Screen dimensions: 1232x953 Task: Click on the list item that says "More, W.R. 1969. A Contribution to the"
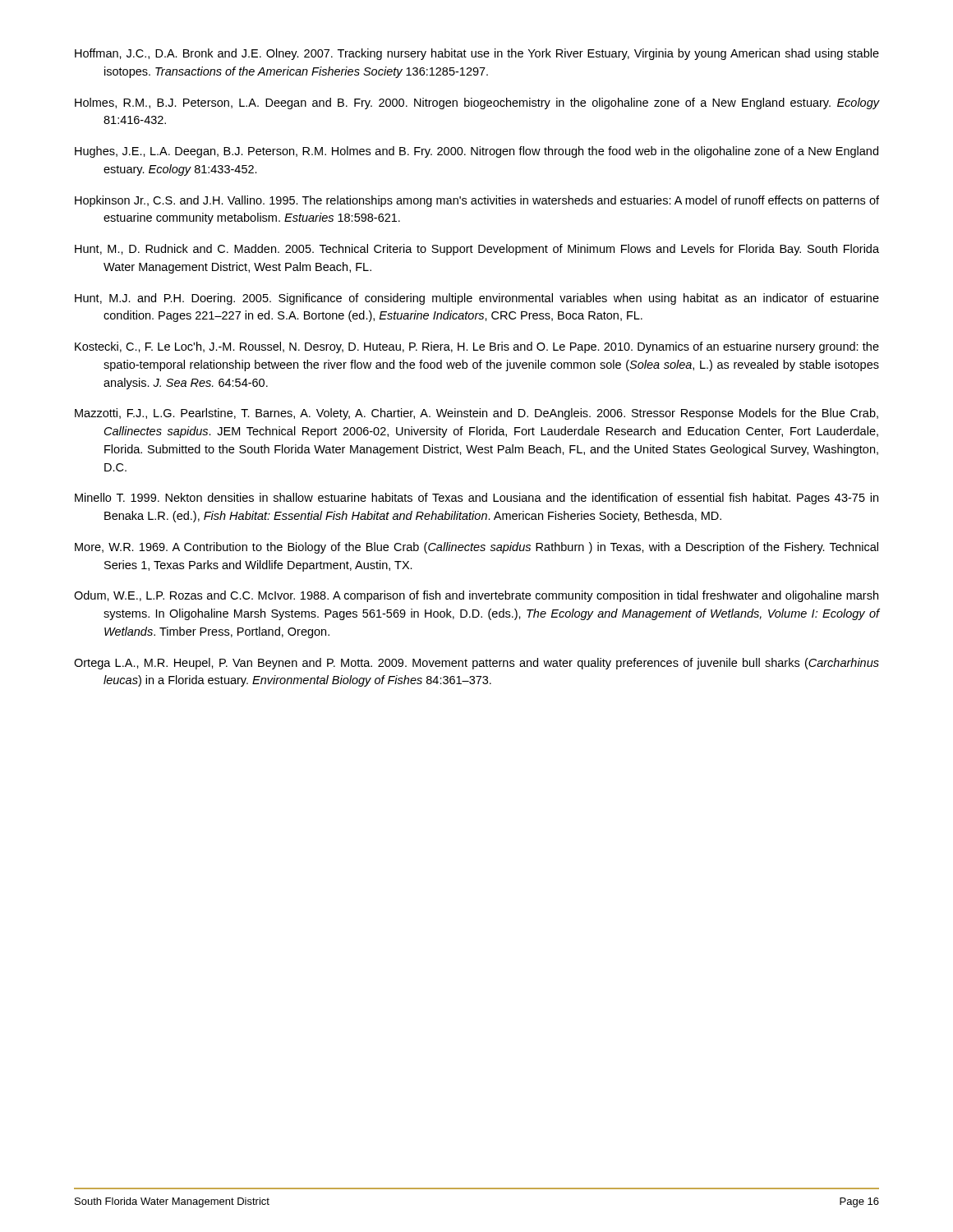pyautogui.click(x=476, y=556)
